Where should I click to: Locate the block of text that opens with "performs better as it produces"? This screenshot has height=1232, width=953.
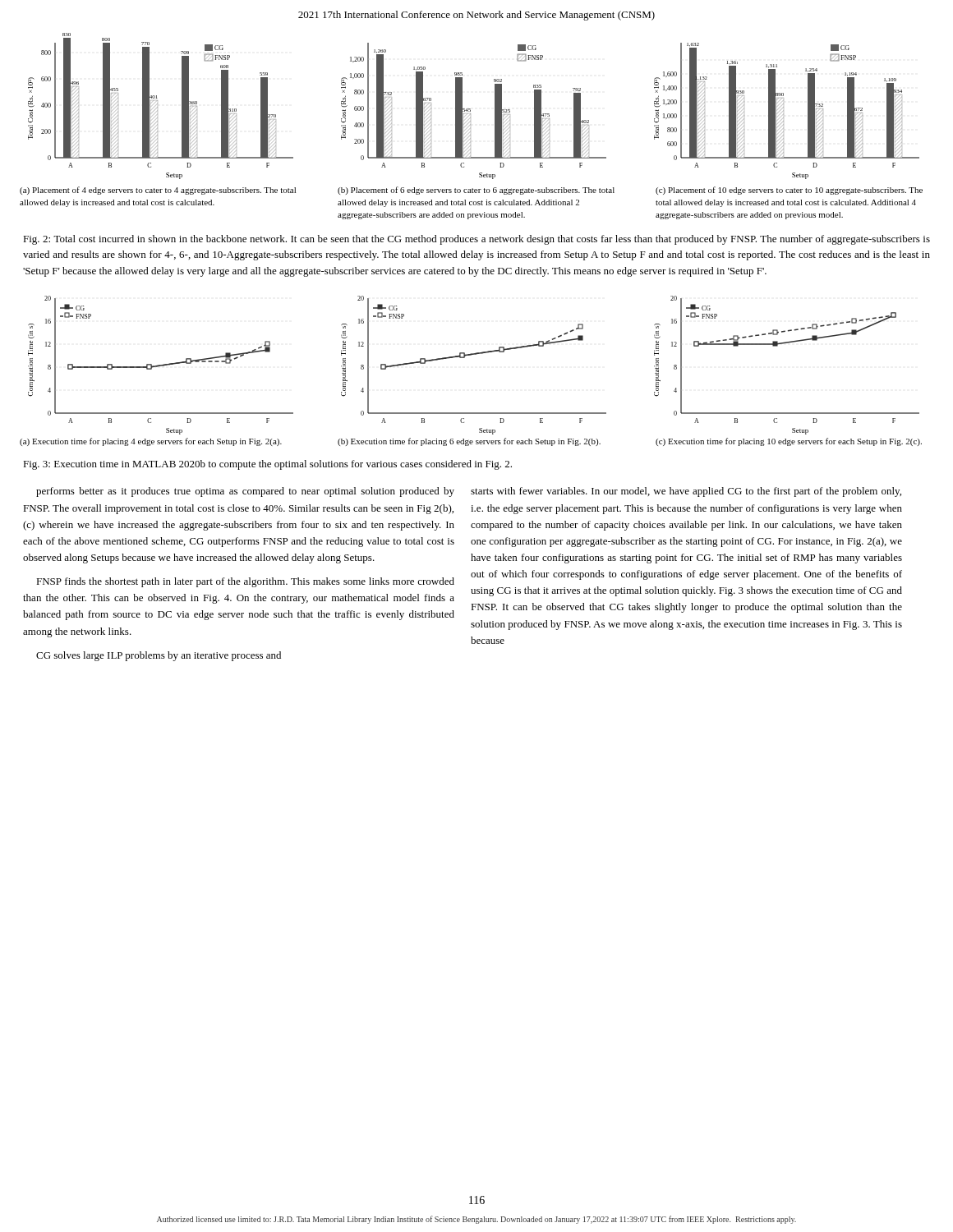[x=239, y=524]
